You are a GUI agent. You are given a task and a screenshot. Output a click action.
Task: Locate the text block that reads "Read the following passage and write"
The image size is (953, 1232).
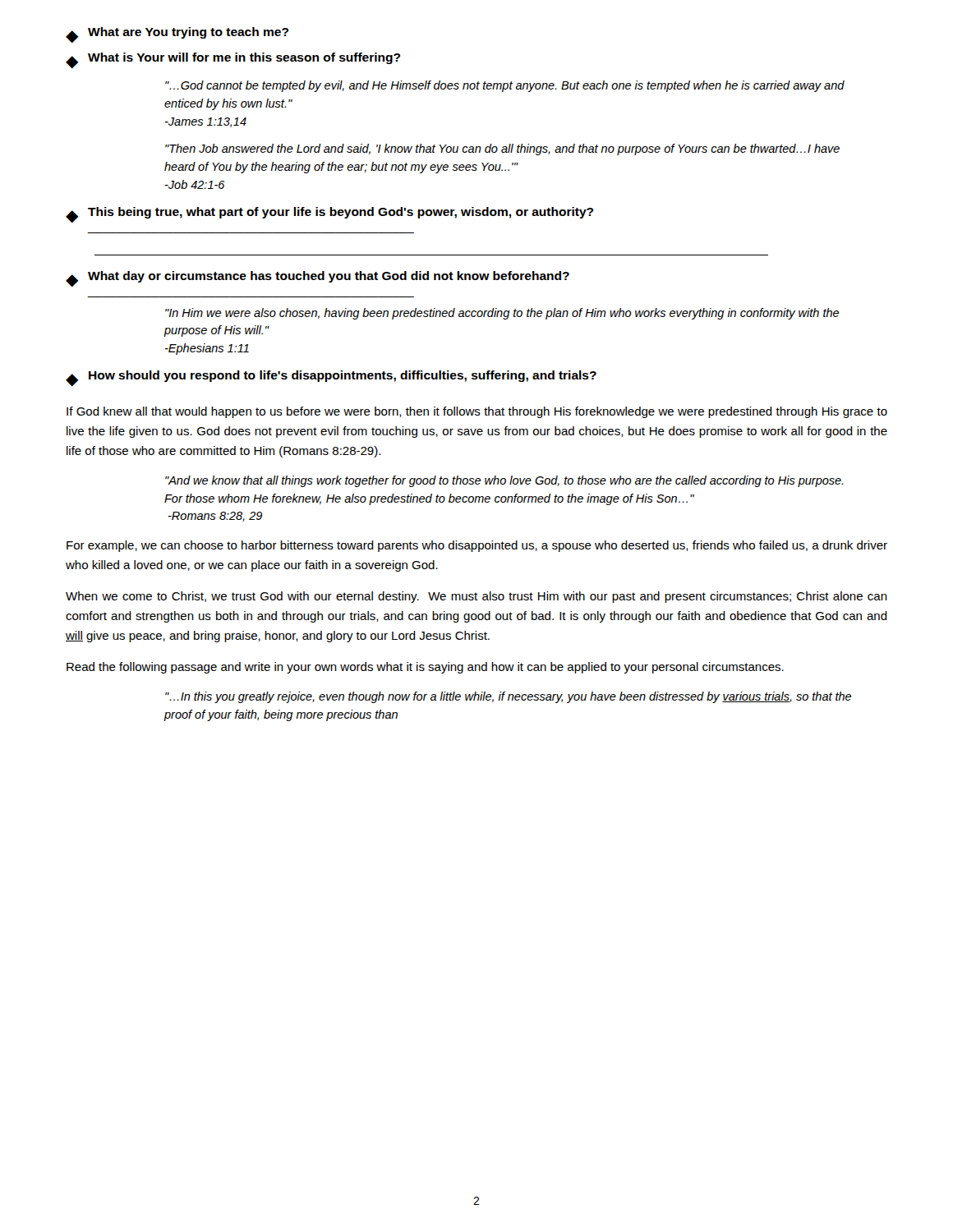coord(425,667)
